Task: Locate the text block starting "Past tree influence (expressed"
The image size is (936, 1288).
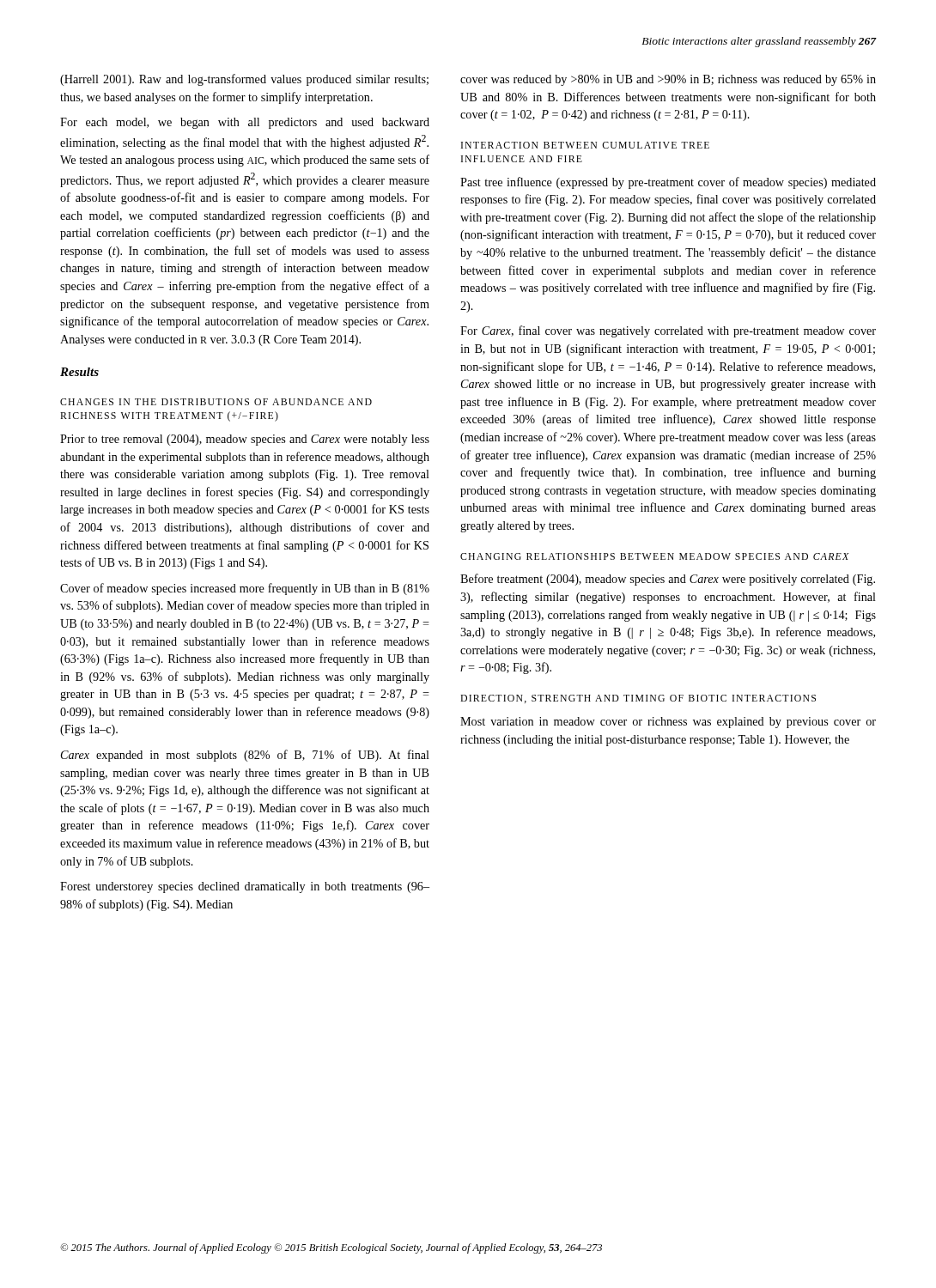Action: pos(668,244)
